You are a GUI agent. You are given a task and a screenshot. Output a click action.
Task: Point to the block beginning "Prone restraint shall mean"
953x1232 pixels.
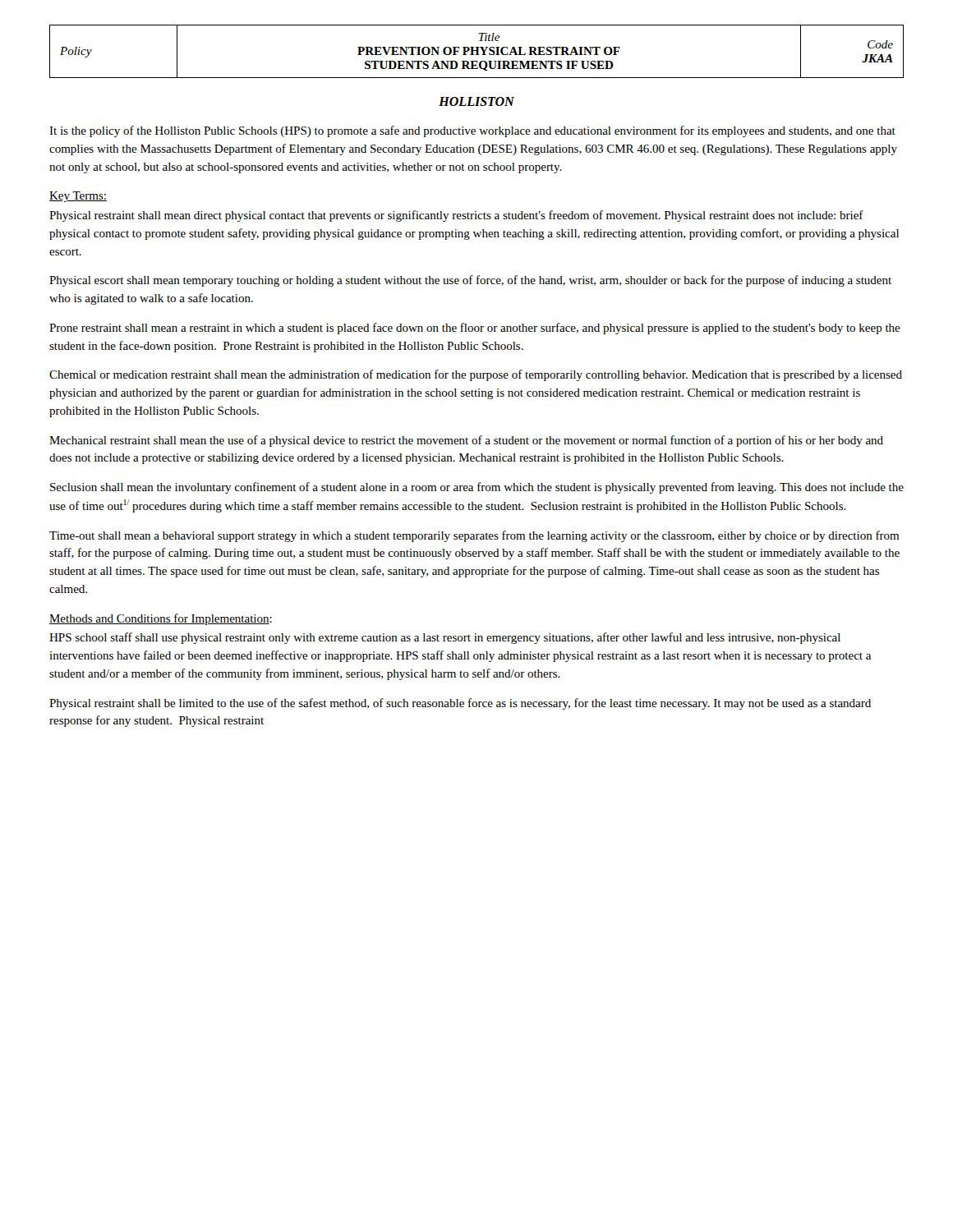475,336
